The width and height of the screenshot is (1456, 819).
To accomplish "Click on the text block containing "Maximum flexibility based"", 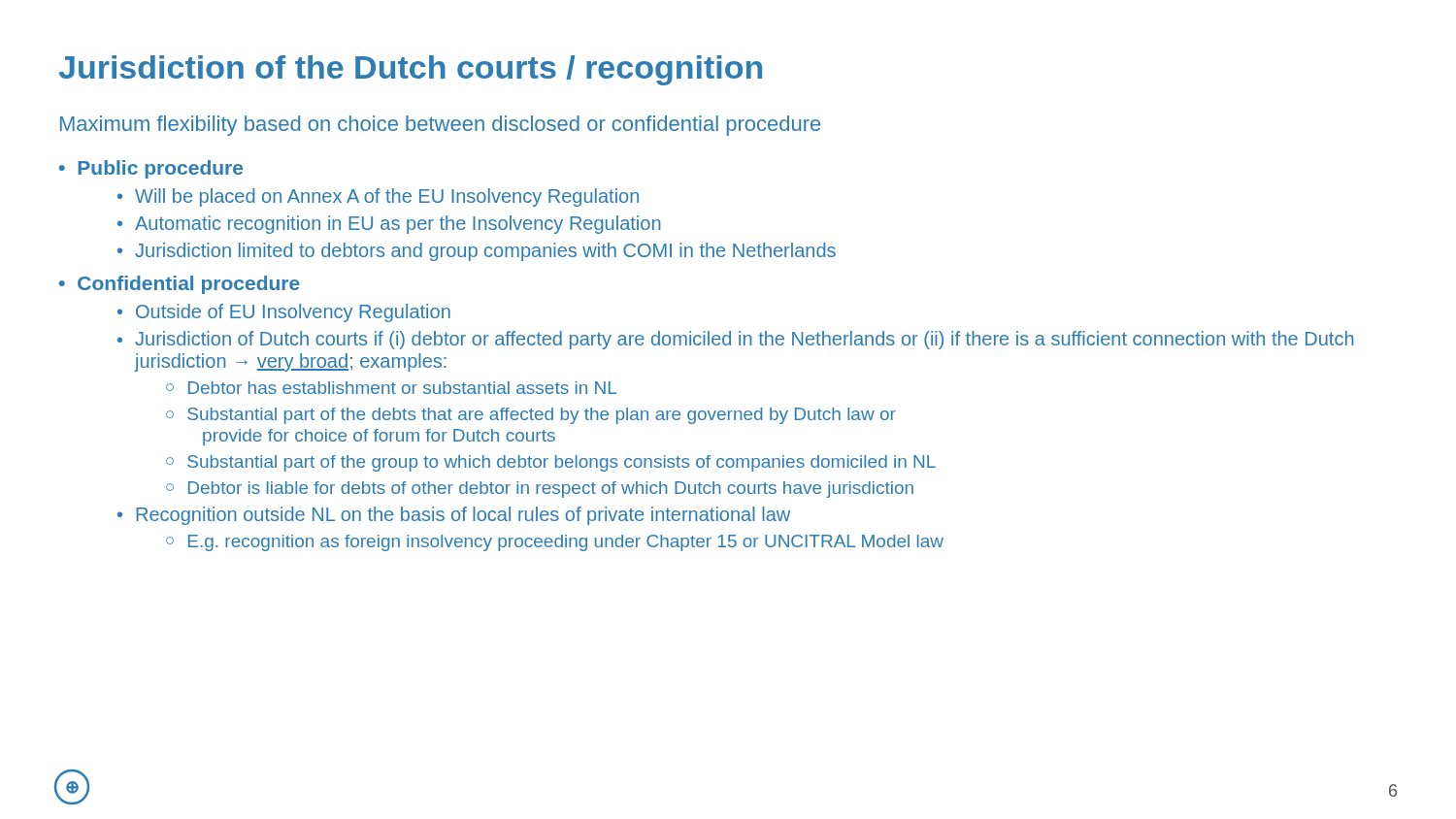I will pyautogui.click(x=440, y=124).
